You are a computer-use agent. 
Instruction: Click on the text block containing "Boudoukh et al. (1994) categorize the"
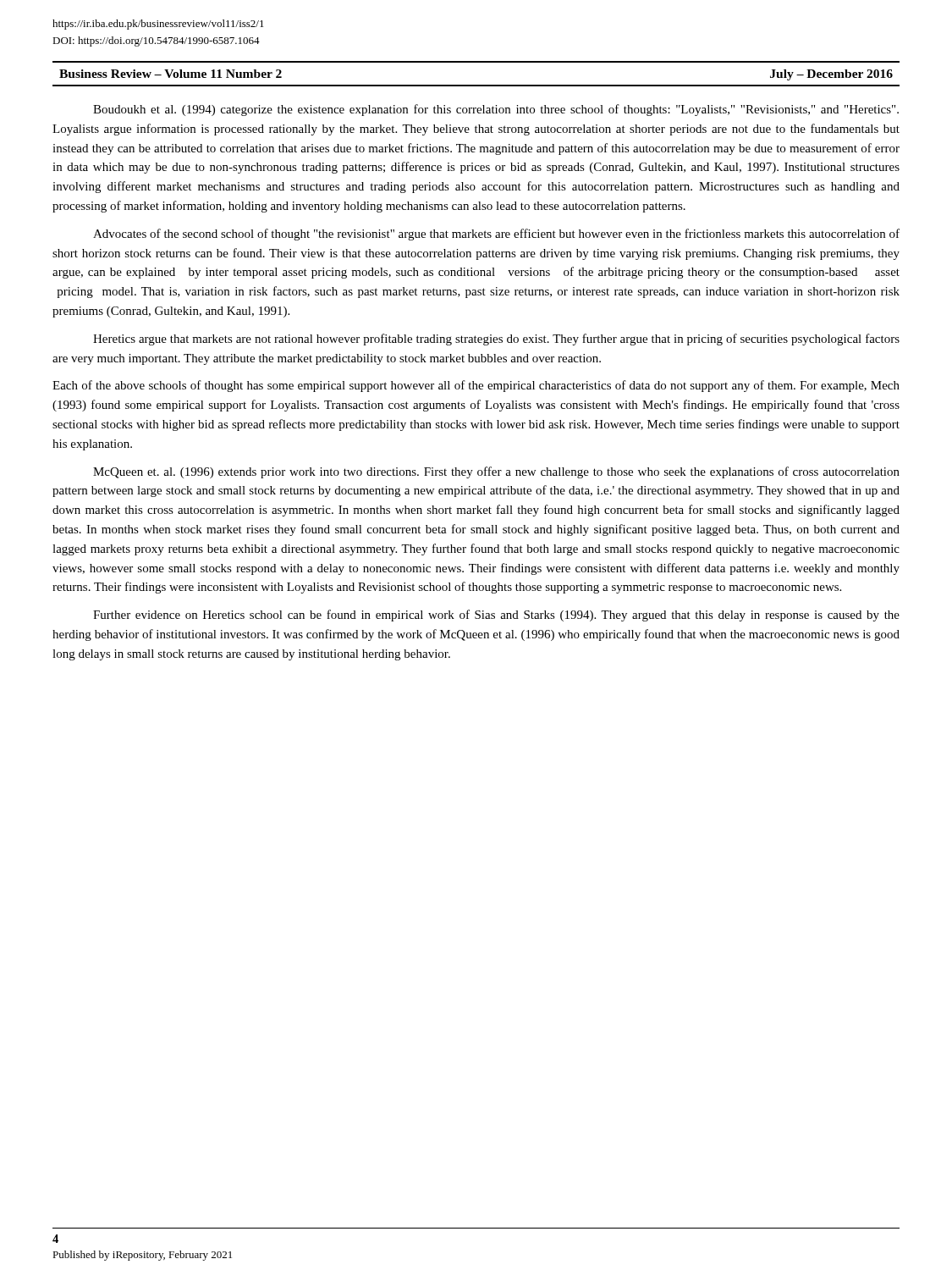coord(476,157)
